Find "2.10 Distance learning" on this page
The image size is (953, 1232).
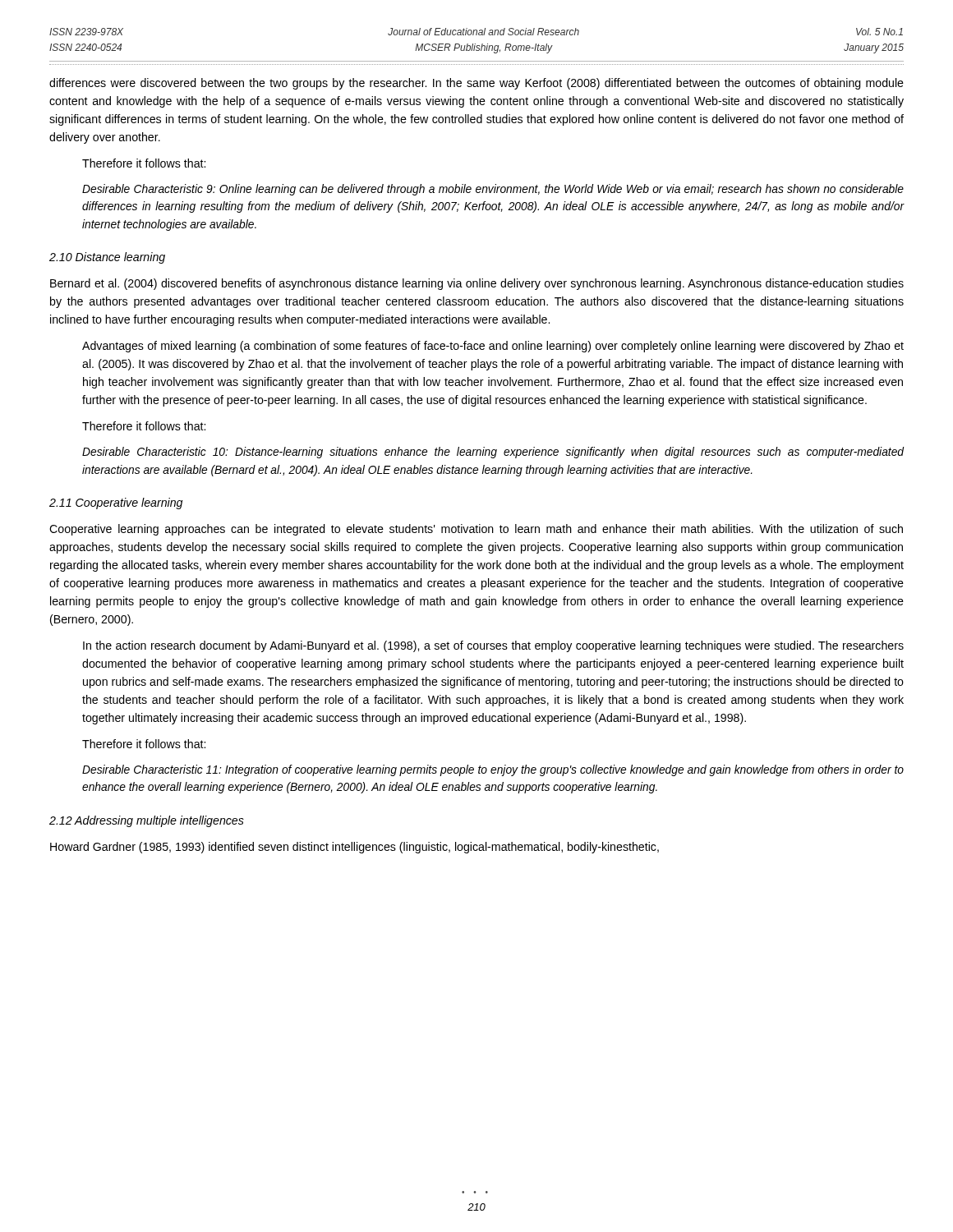[x=107, y=257]
